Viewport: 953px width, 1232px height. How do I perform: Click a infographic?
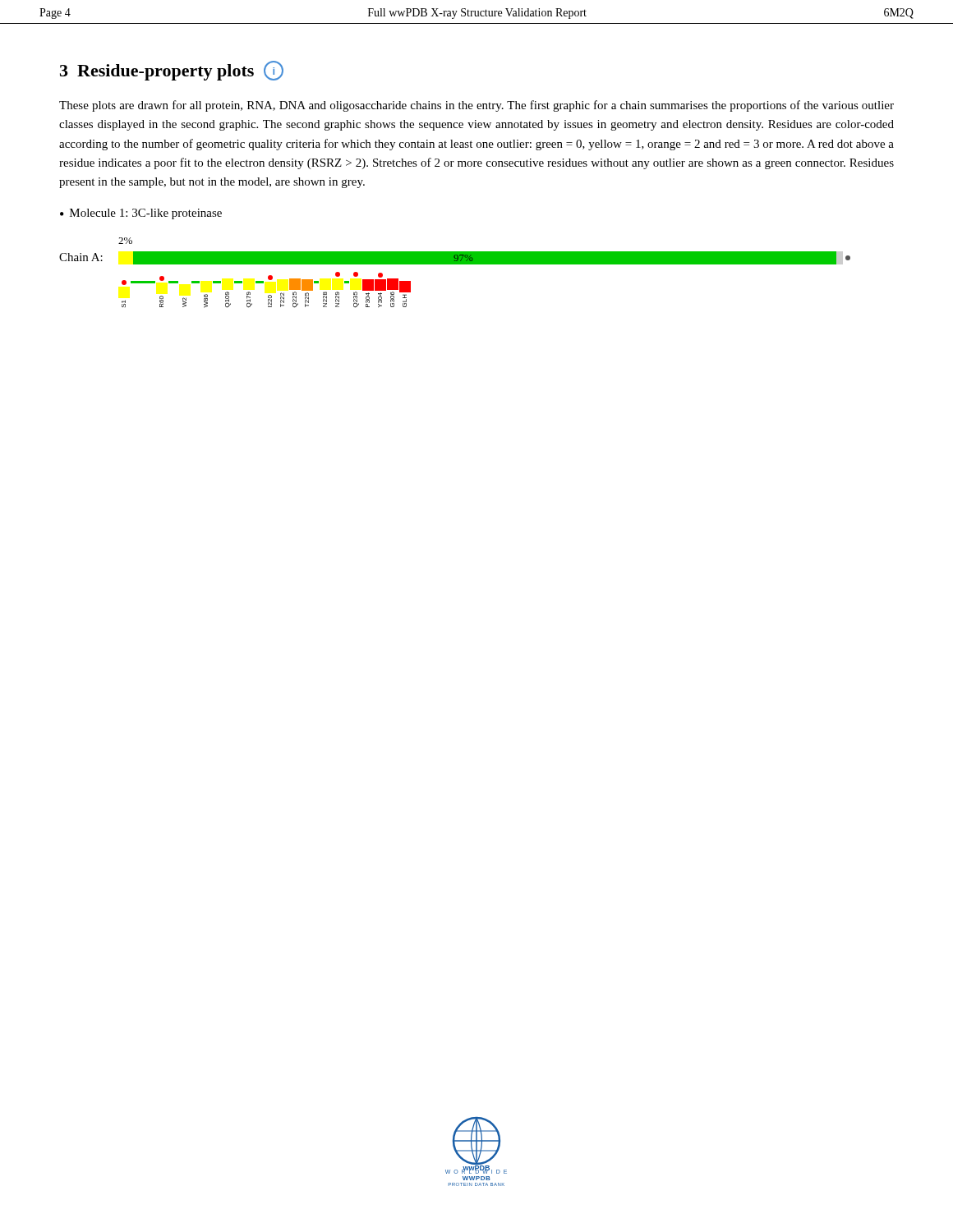click(x=476, y=270)
